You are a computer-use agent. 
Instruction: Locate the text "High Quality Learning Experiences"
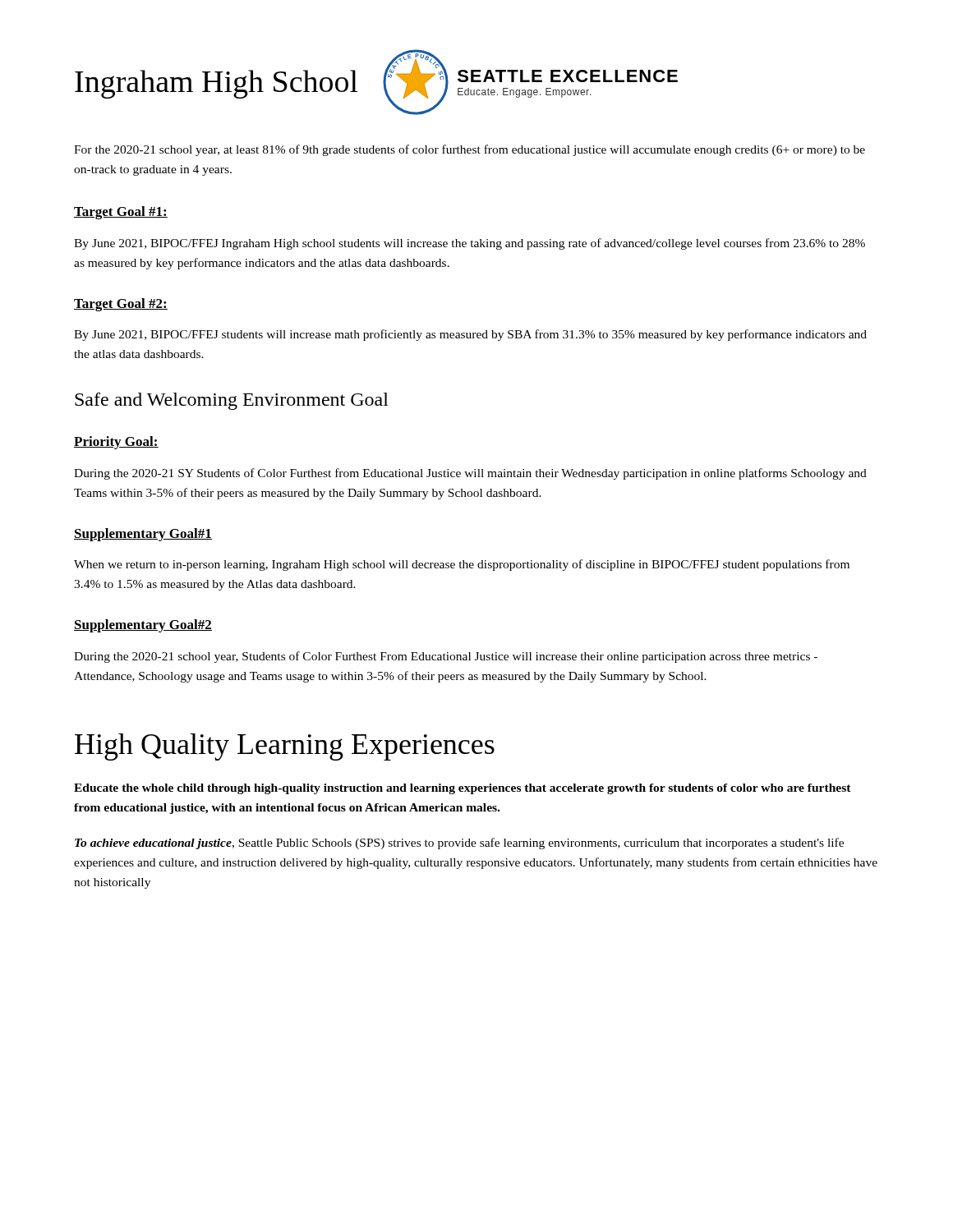coord(476,744)
